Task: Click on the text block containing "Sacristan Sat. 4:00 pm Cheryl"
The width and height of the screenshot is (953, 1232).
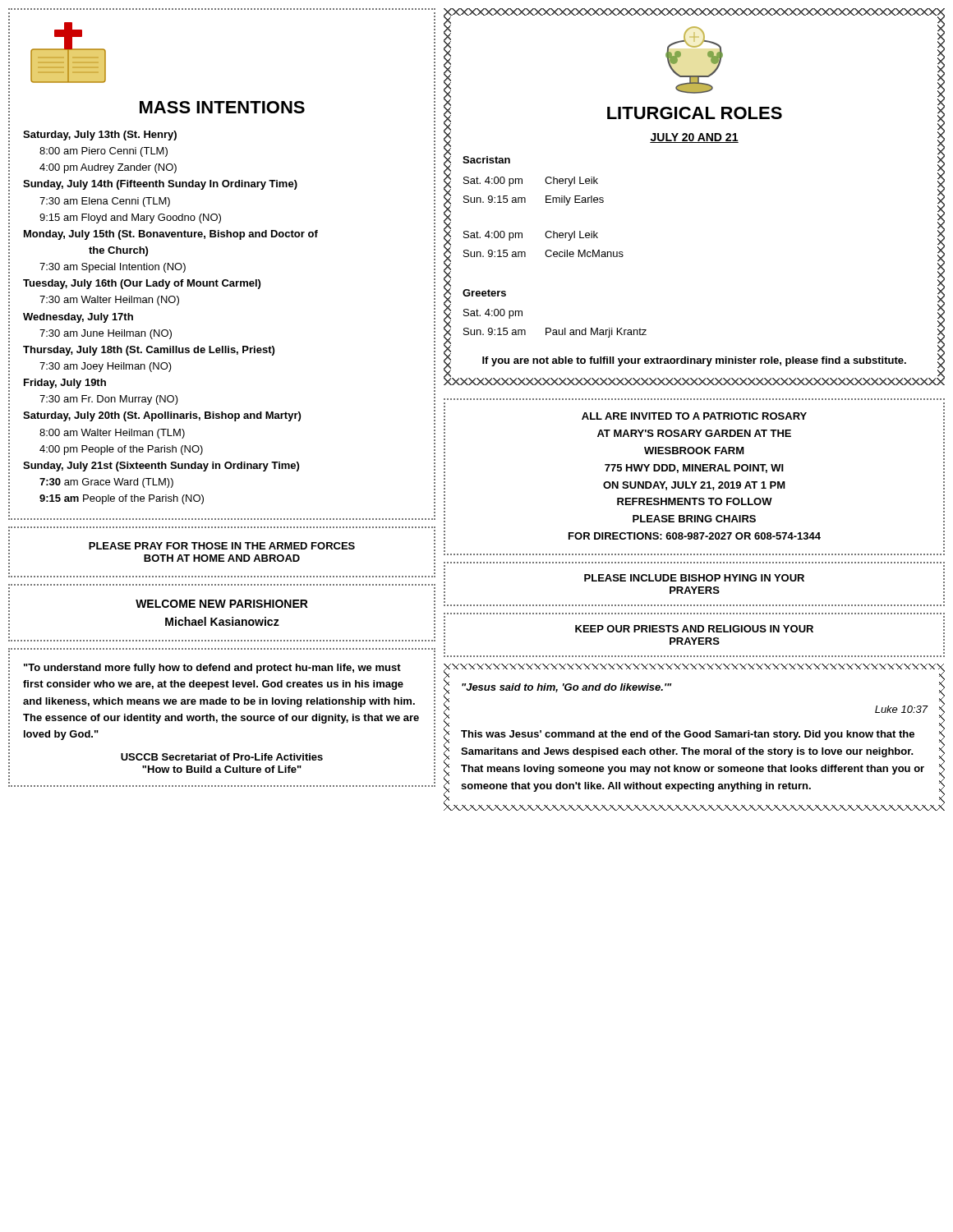Action: 486,160
